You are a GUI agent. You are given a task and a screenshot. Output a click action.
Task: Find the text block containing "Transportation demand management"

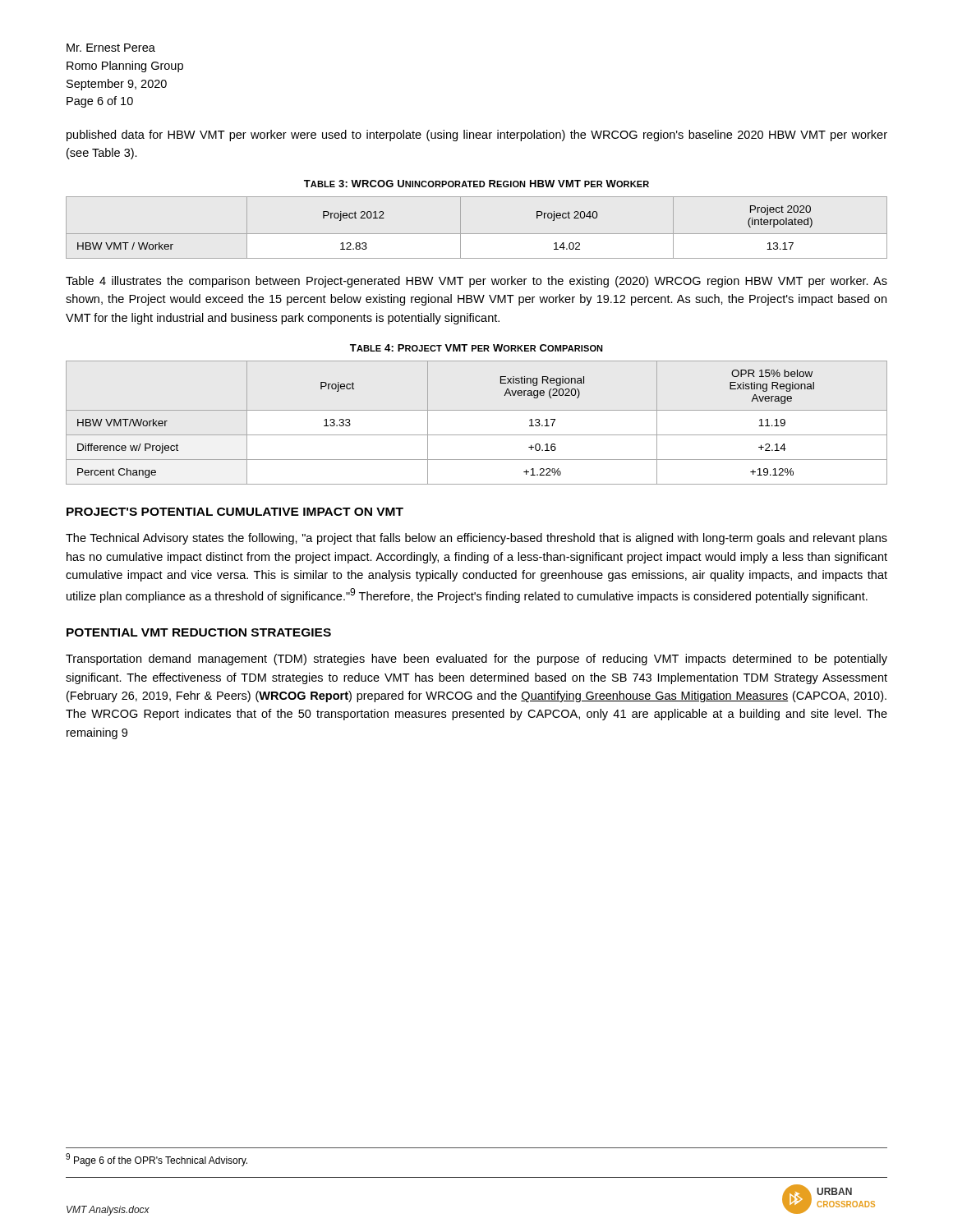click(x=476, y=696)
